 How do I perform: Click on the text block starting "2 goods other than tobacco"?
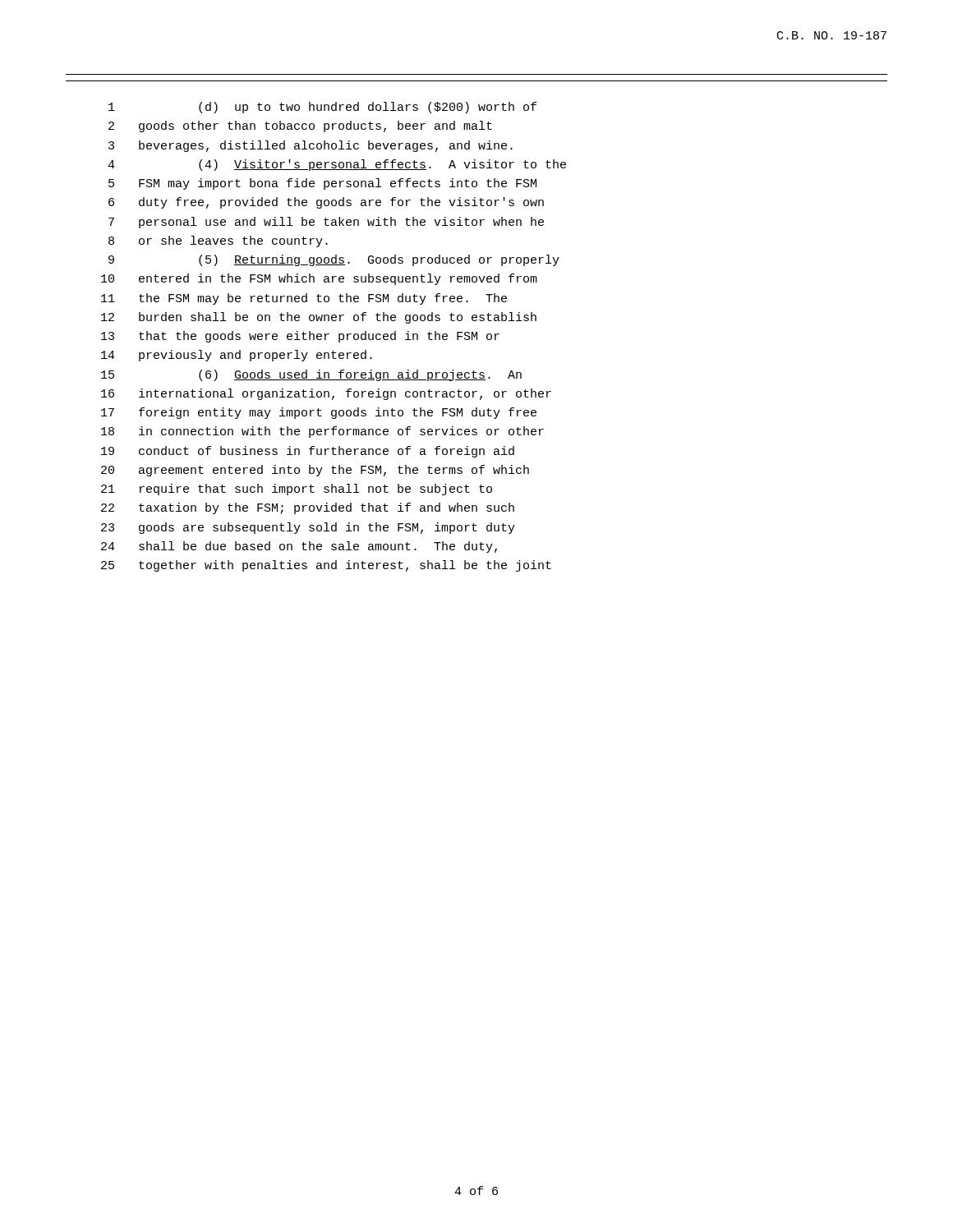(x=476, y=127)
